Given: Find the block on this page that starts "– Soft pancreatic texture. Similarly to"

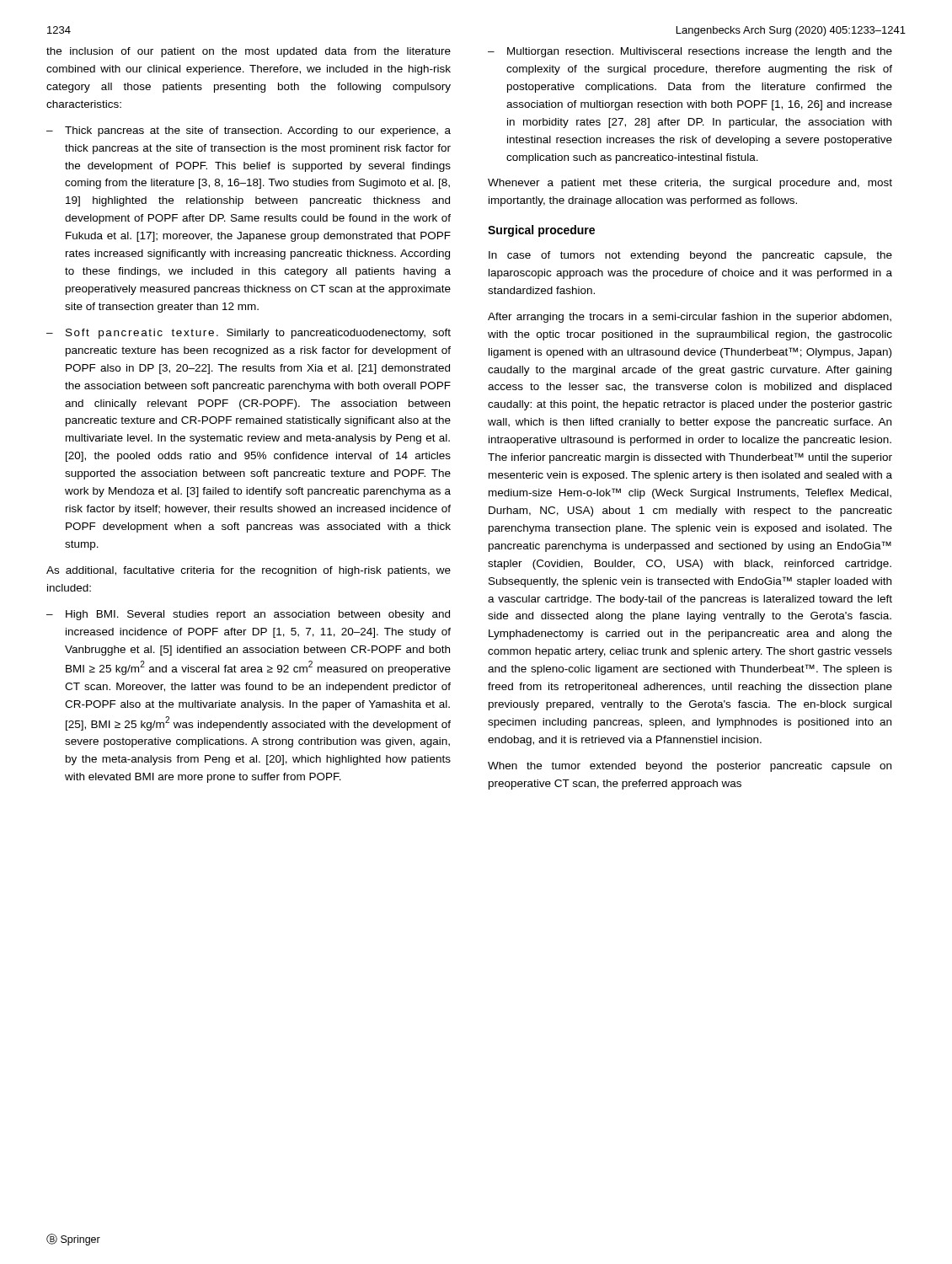Looking at the screenshot, I should (249, 439).
